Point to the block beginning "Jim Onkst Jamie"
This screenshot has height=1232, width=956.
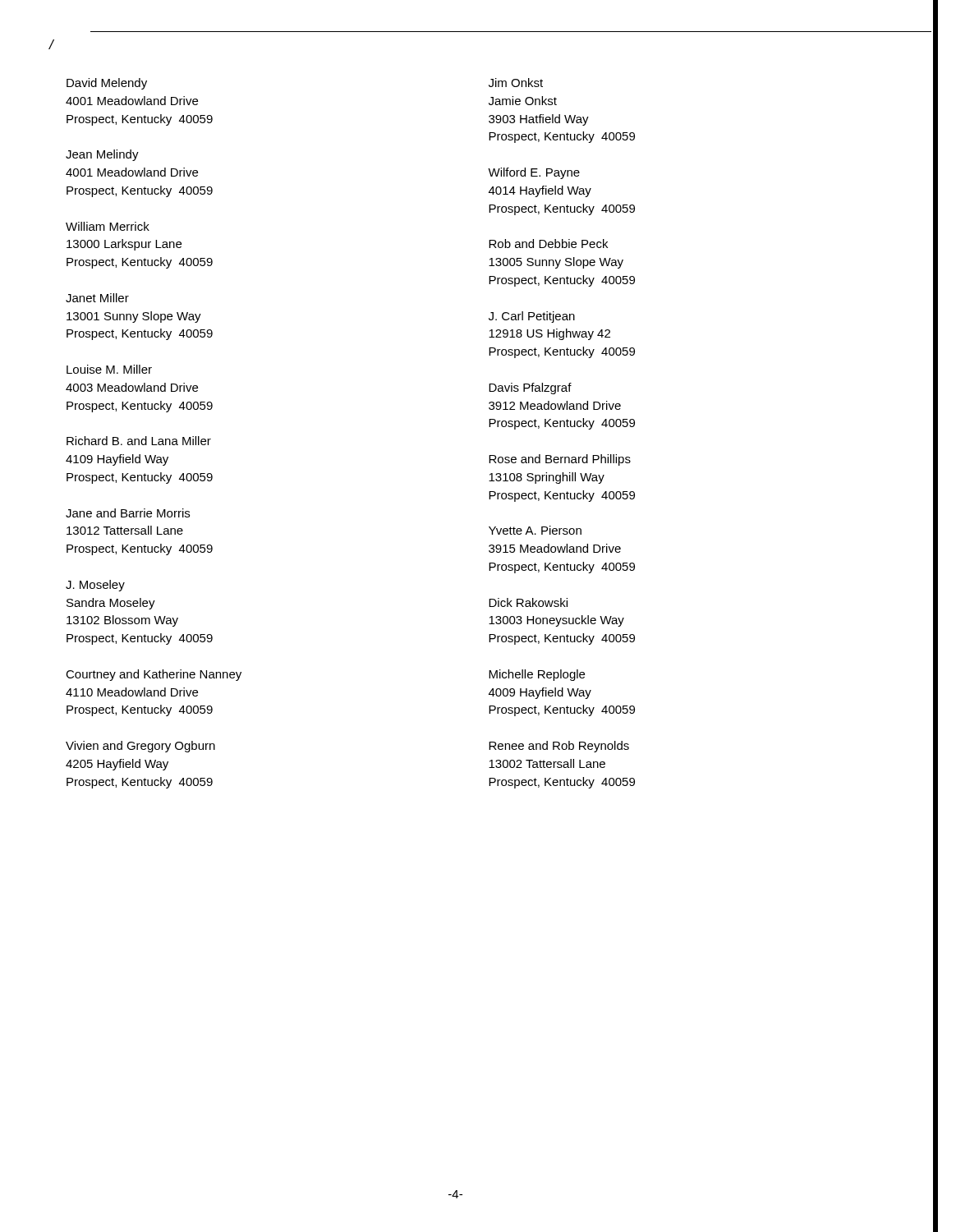click(x=516, y=83)
